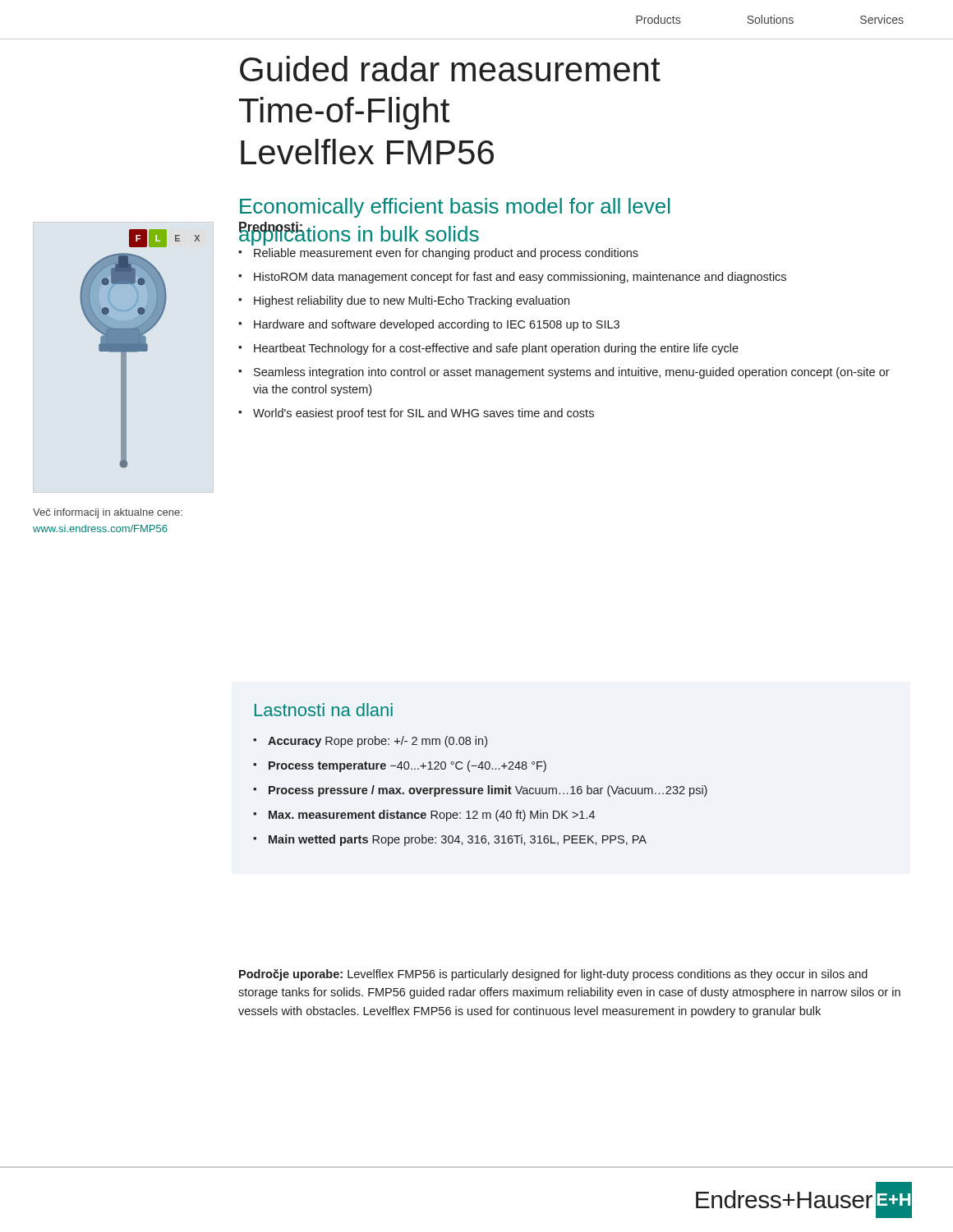This screenshot has width=953, height=1232.
Task: Point to the block beginning "Accuracy Rope probe: +/- 2 mm (0.08"
Action: coord(378,741)
